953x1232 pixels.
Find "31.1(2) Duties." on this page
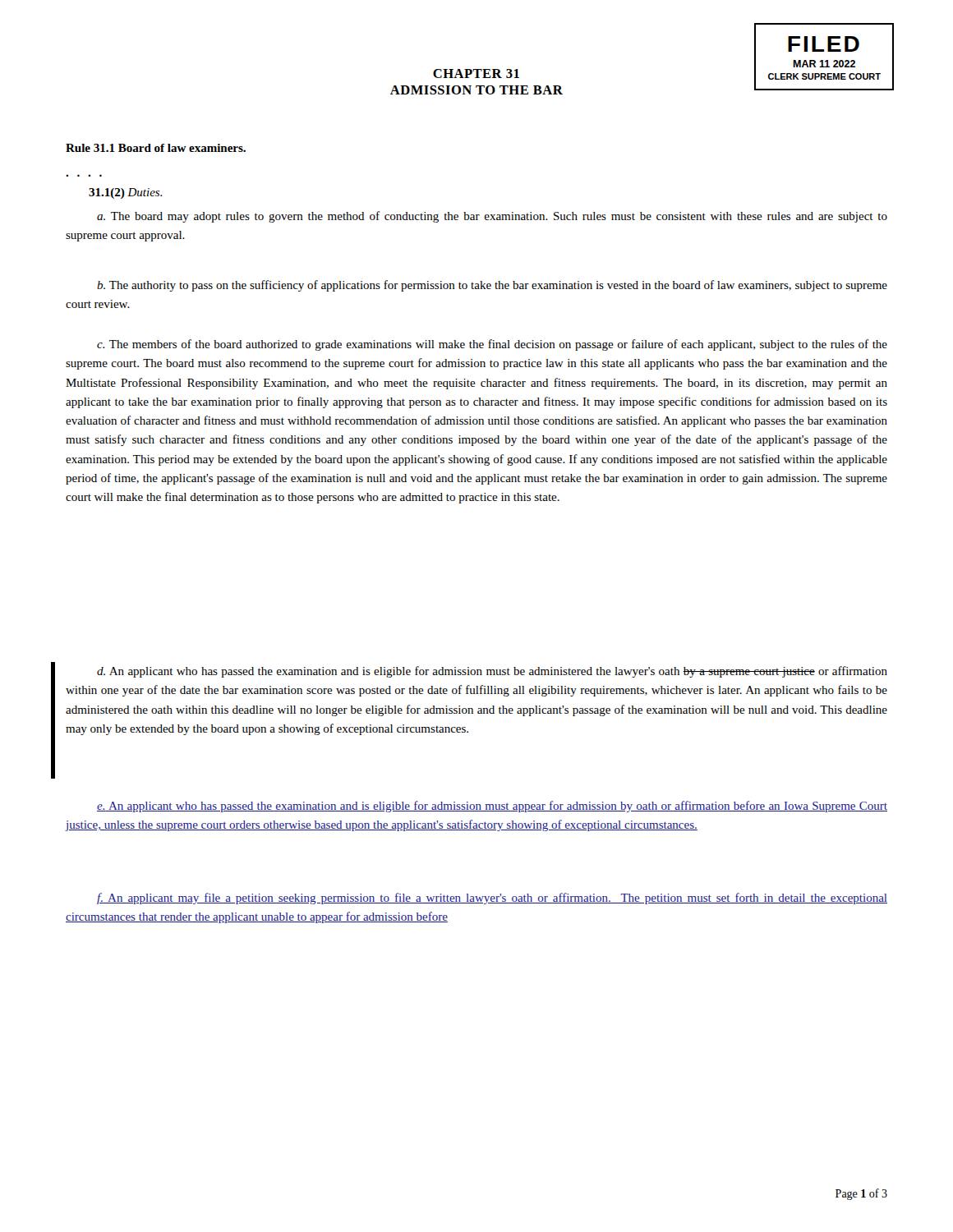pos(126,192)
